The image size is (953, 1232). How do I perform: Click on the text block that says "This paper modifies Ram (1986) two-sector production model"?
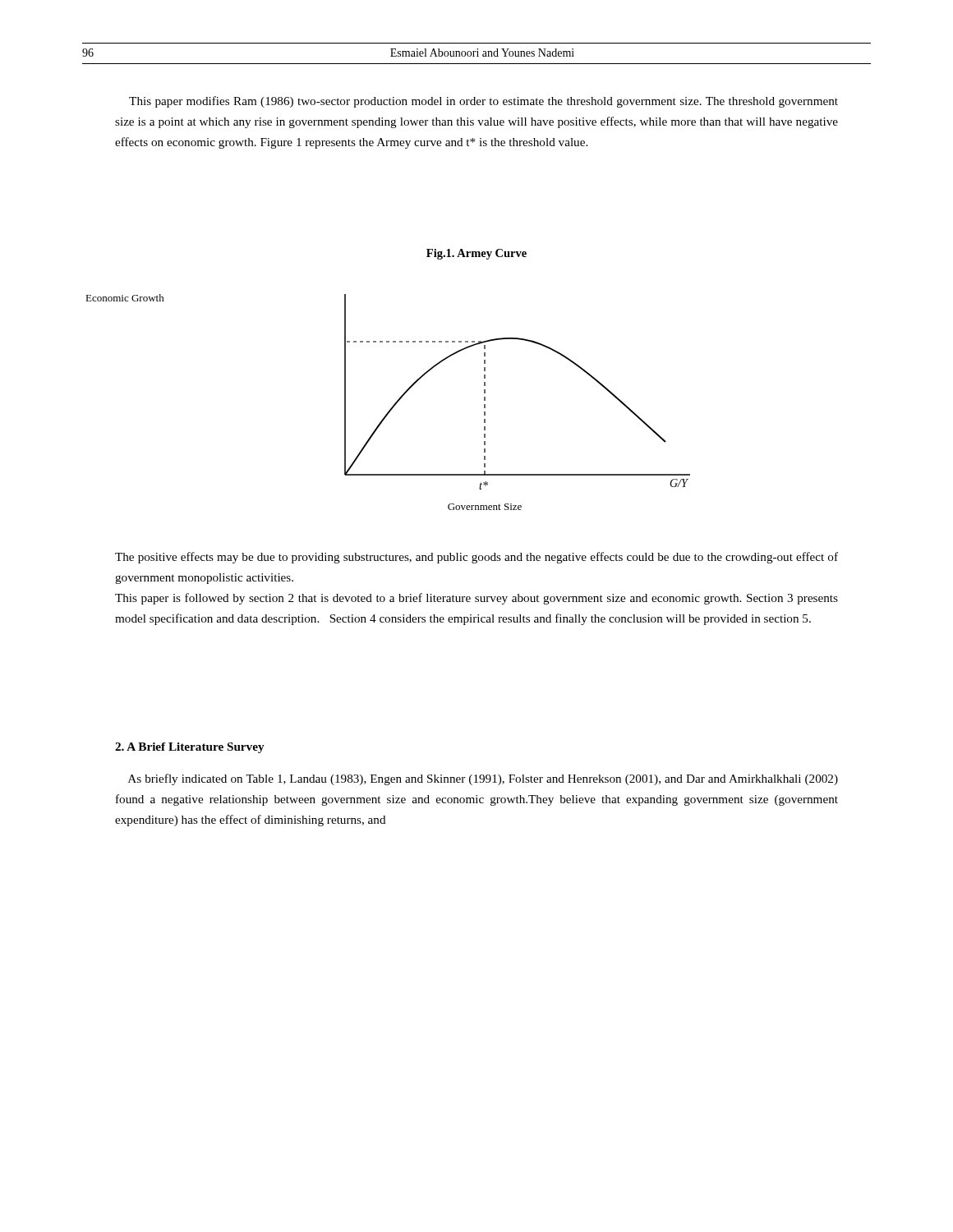(x=476, y=121)
